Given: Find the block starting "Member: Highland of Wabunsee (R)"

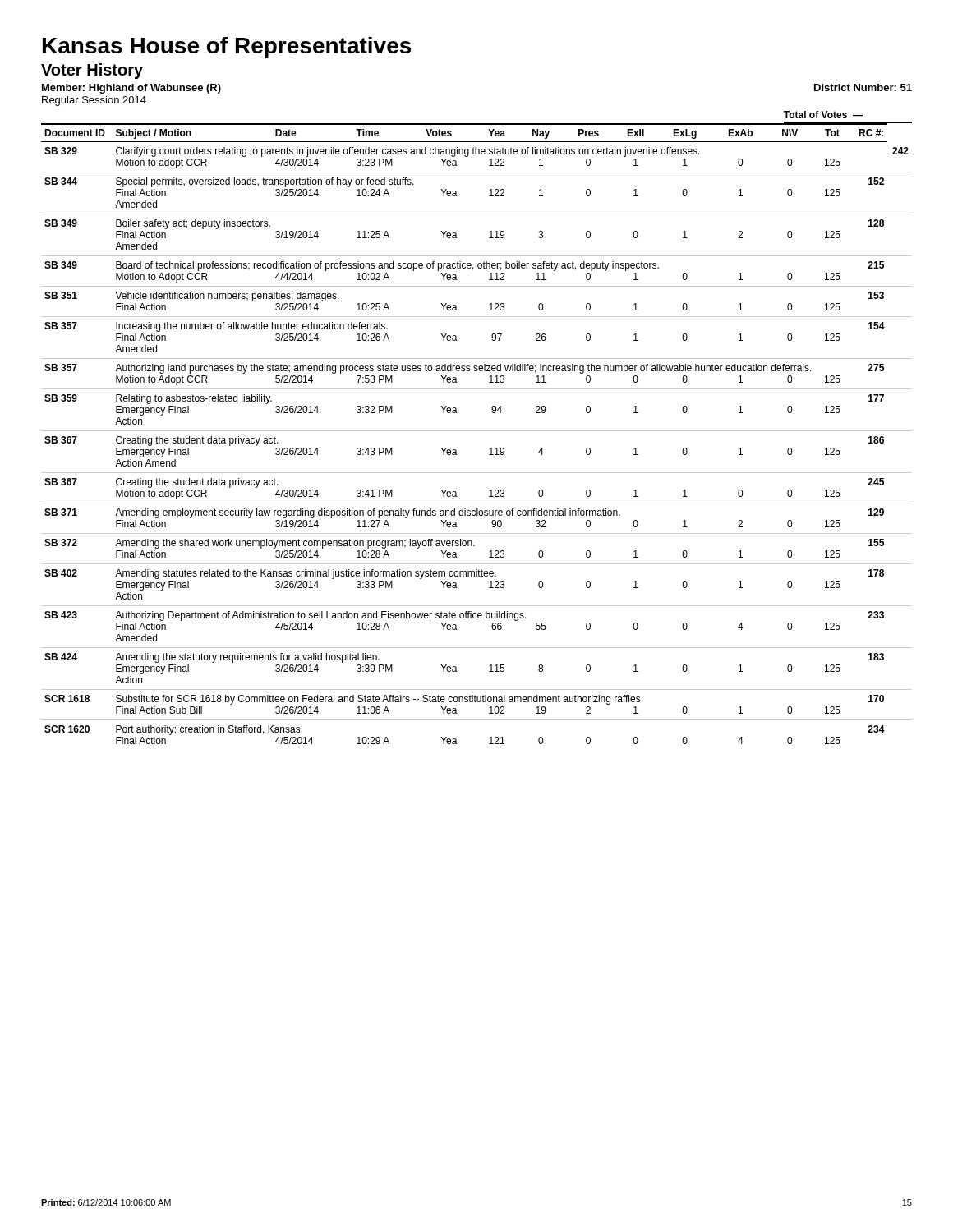Looking at the screenshot, I should (x=131, y=87).
